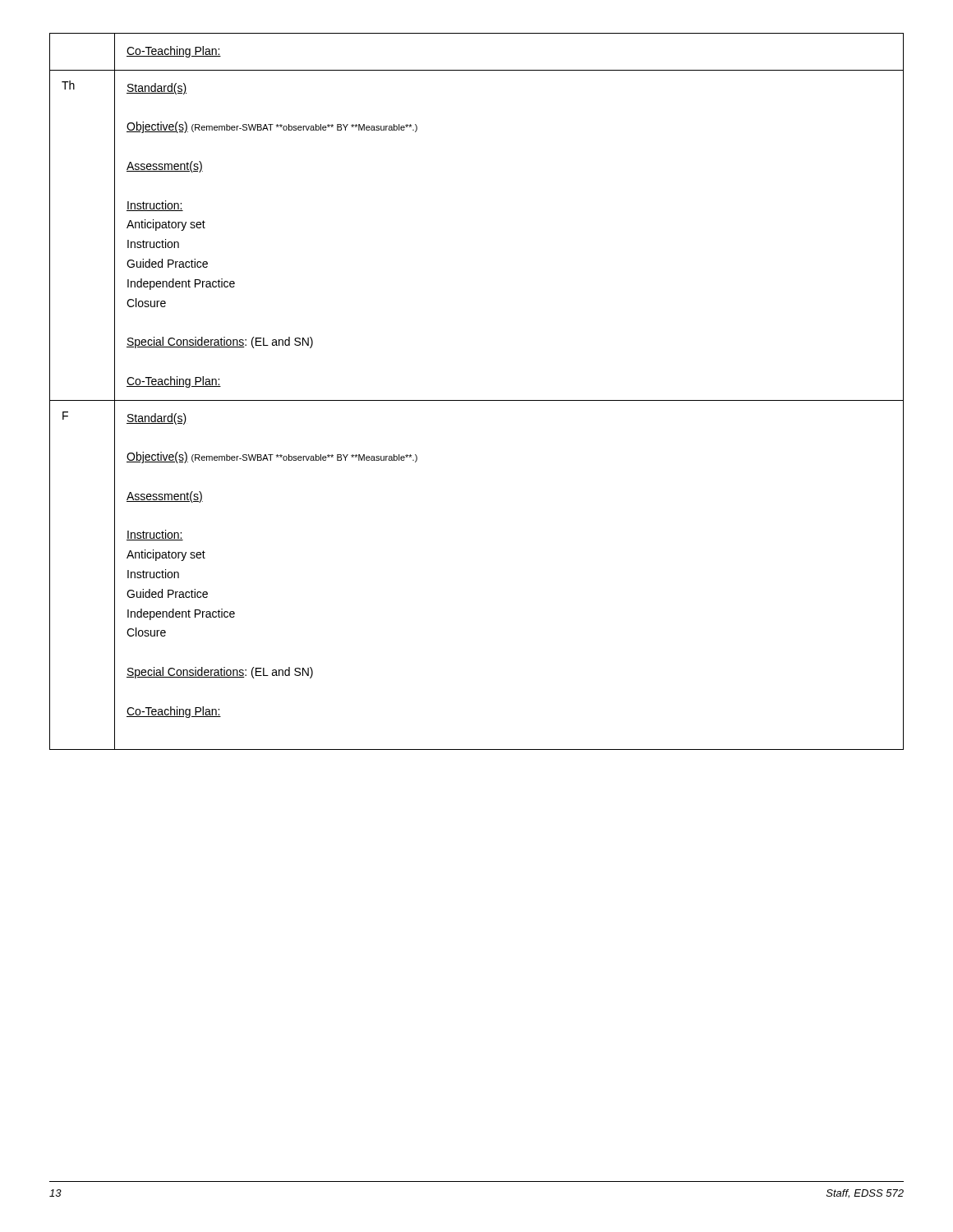Screen dimensions: 1232x953
Task: Find the table that mentions "Co-Teaching Plan: Th Standard(s)"
Action: click(476, 391)
